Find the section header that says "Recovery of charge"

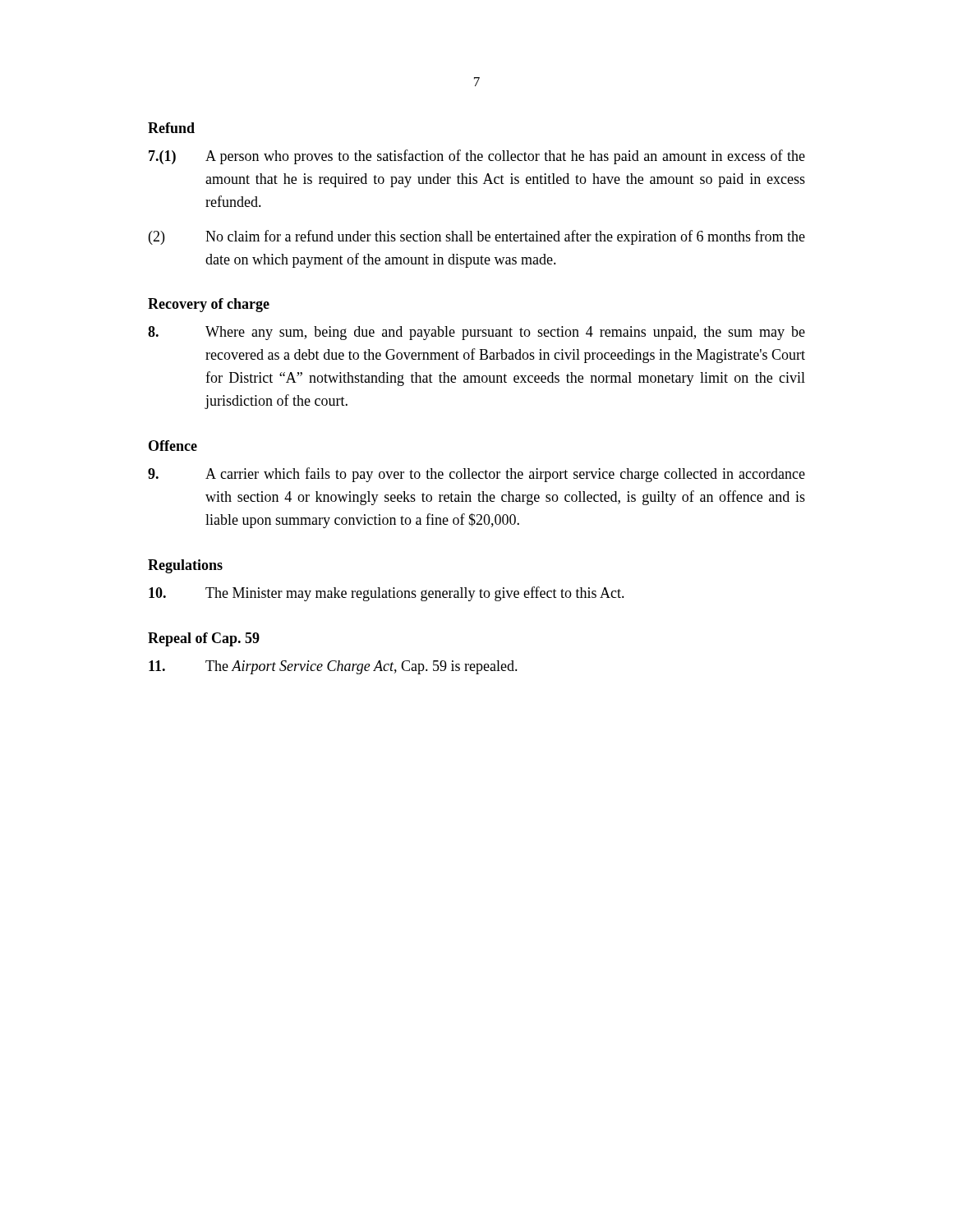point(209,304)
